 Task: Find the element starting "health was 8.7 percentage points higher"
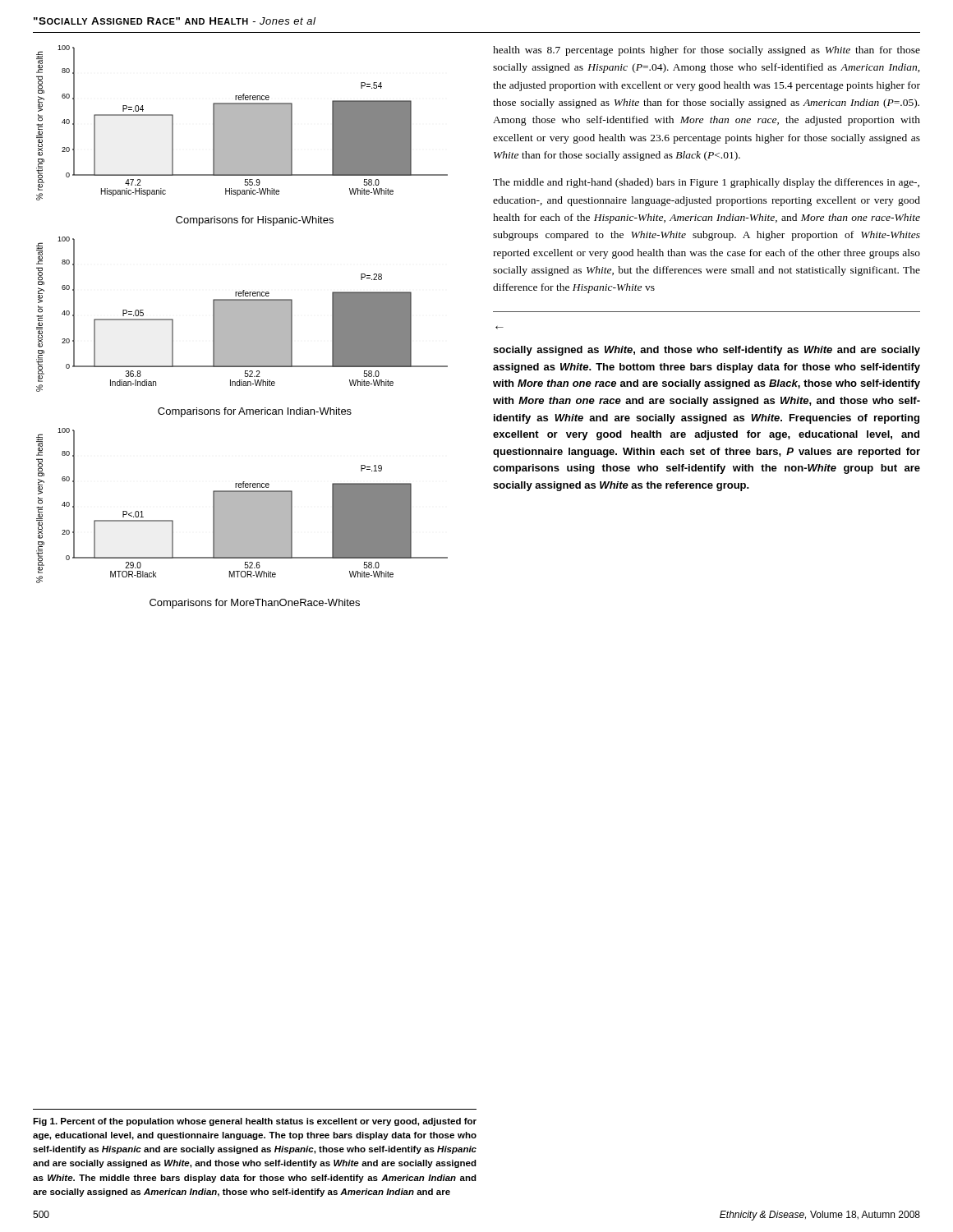(707, 102)
